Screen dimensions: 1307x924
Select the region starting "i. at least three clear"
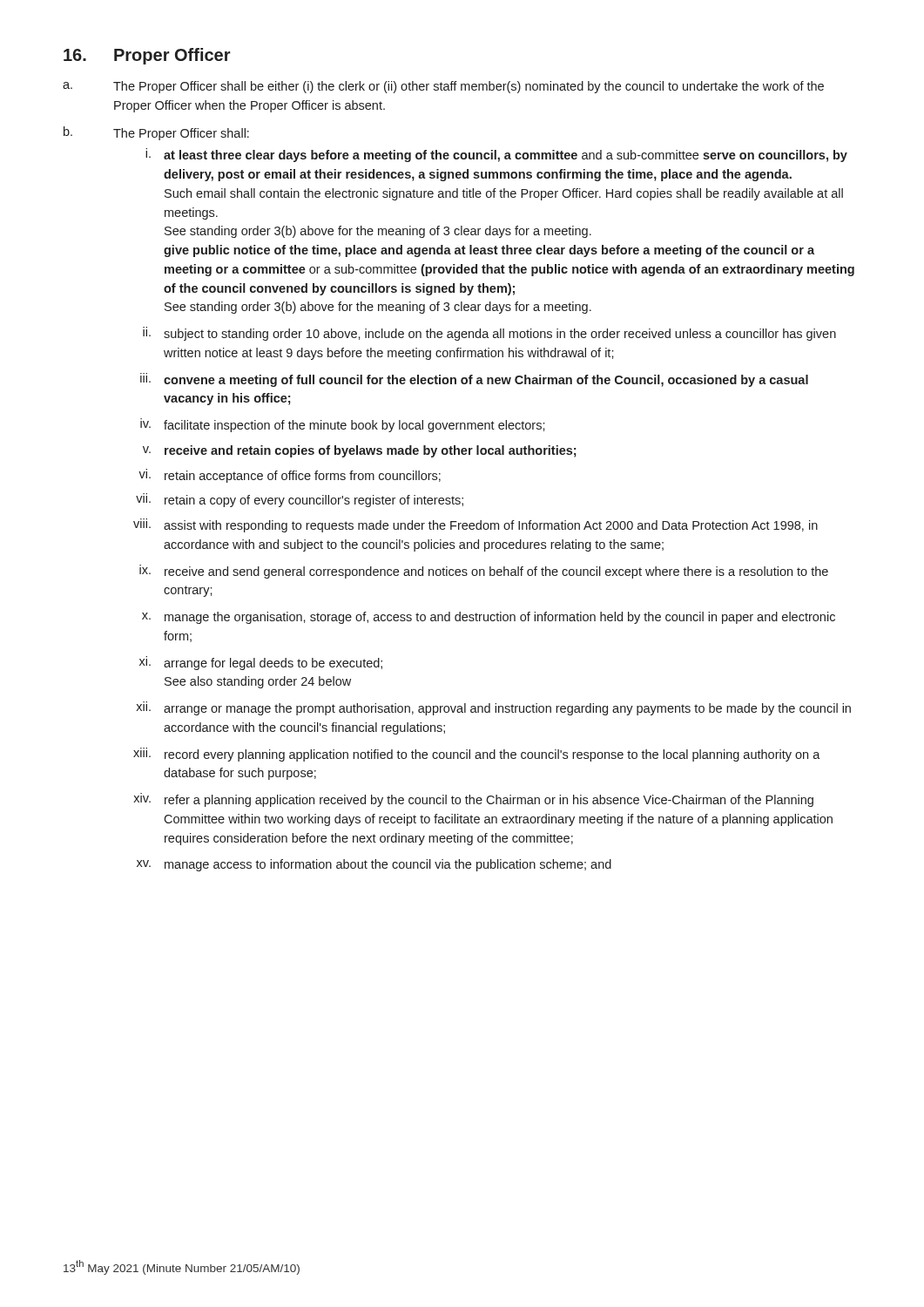click(487, 232)
